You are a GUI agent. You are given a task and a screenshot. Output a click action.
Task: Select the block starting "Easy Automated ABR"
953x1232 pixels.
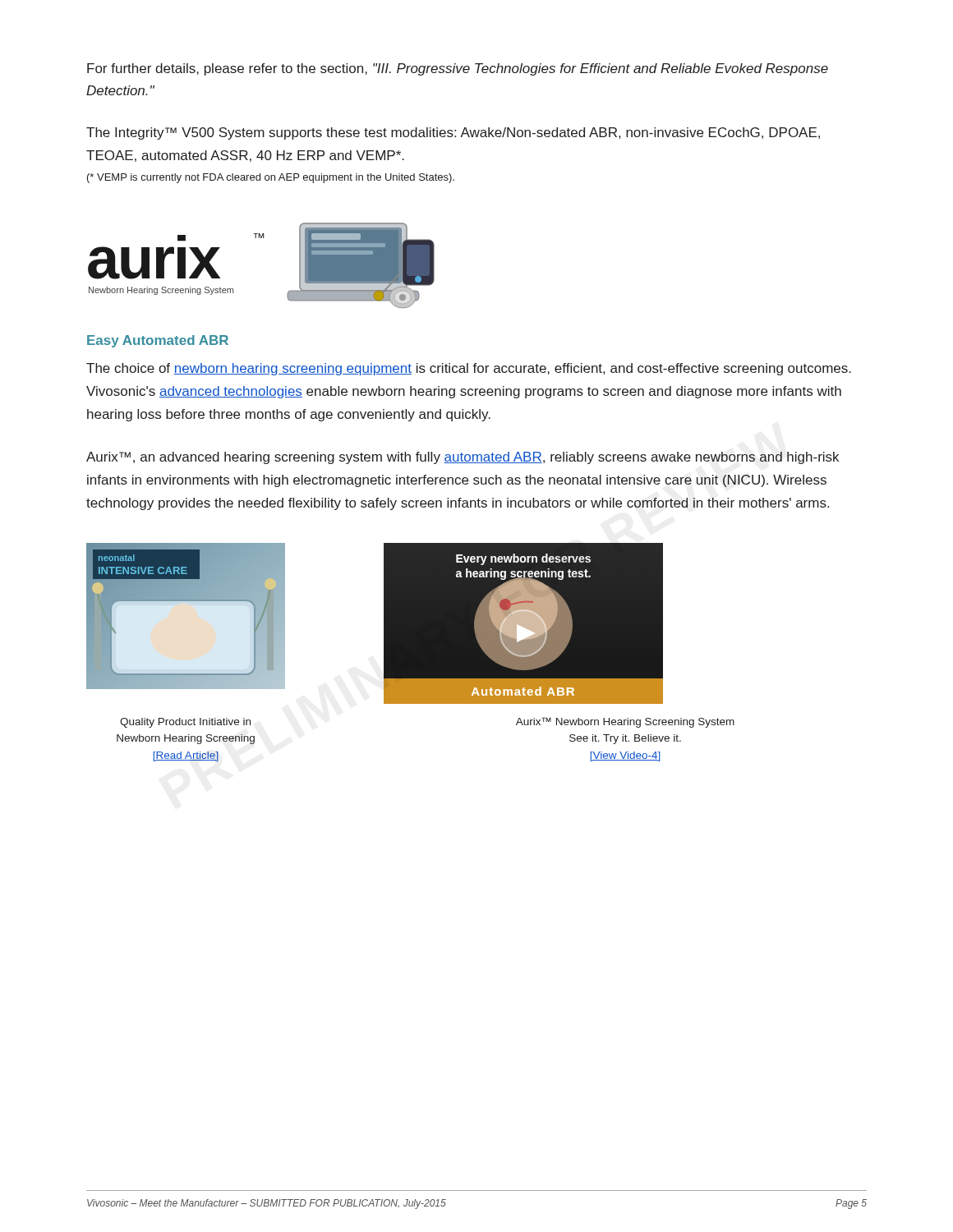158,340
